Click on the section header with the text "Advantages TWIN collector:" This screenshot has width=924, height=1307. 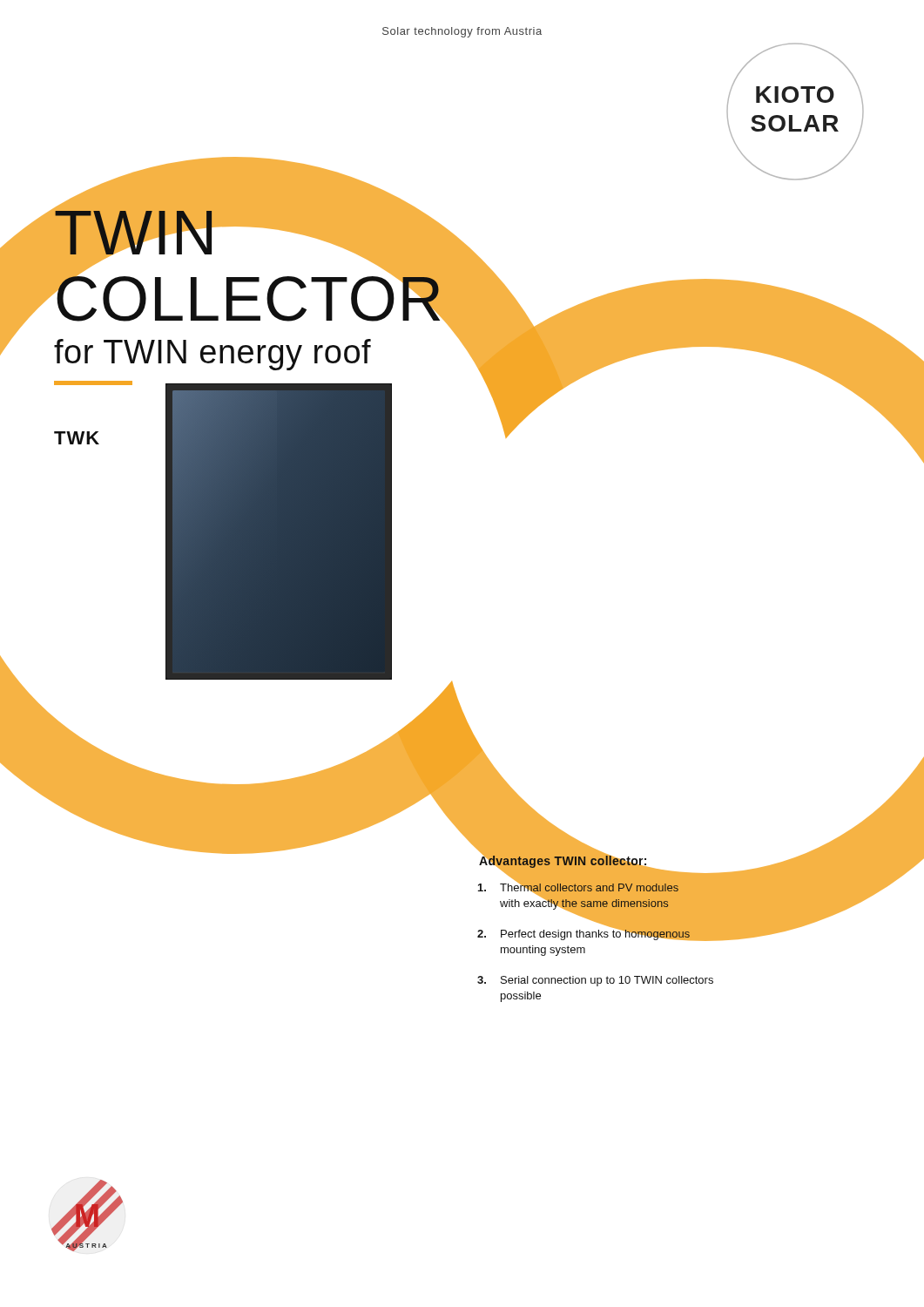(563, 861)
